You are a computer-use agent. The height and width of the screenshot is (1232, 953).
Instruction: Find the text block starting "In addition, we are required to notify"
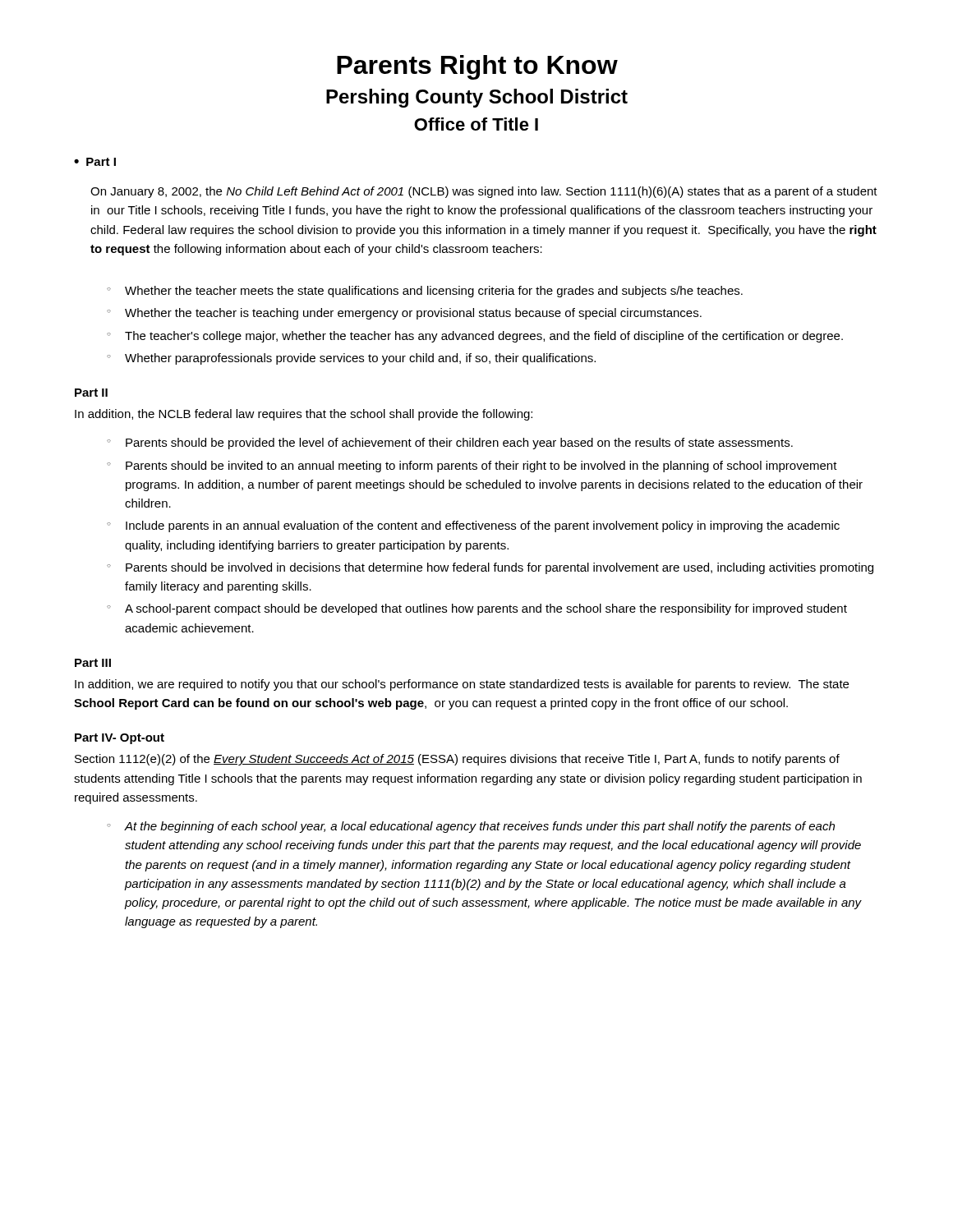tap(462, 693)
